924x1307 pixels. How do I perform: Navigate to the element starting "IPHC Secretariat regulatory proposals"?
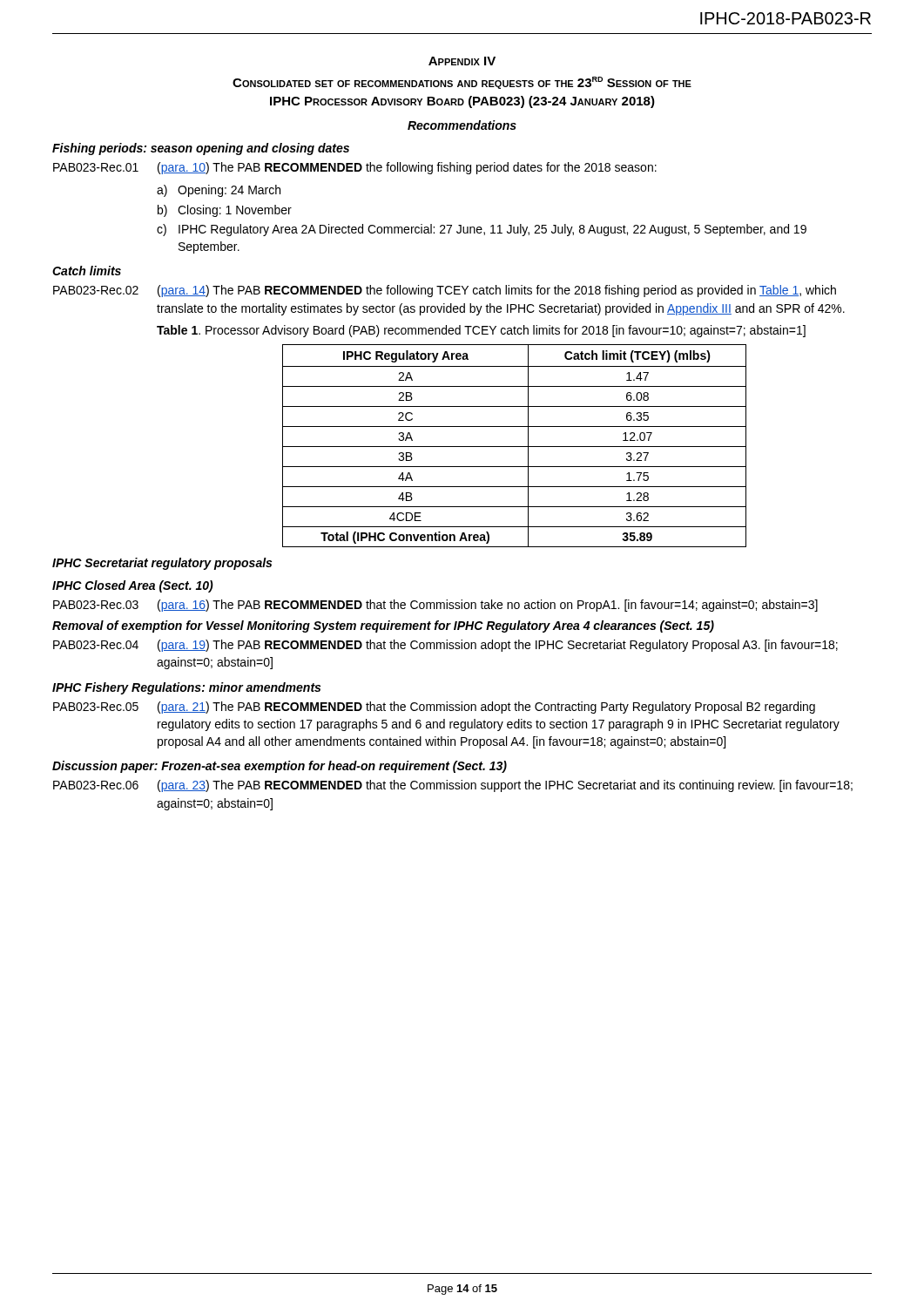point(162,563)
